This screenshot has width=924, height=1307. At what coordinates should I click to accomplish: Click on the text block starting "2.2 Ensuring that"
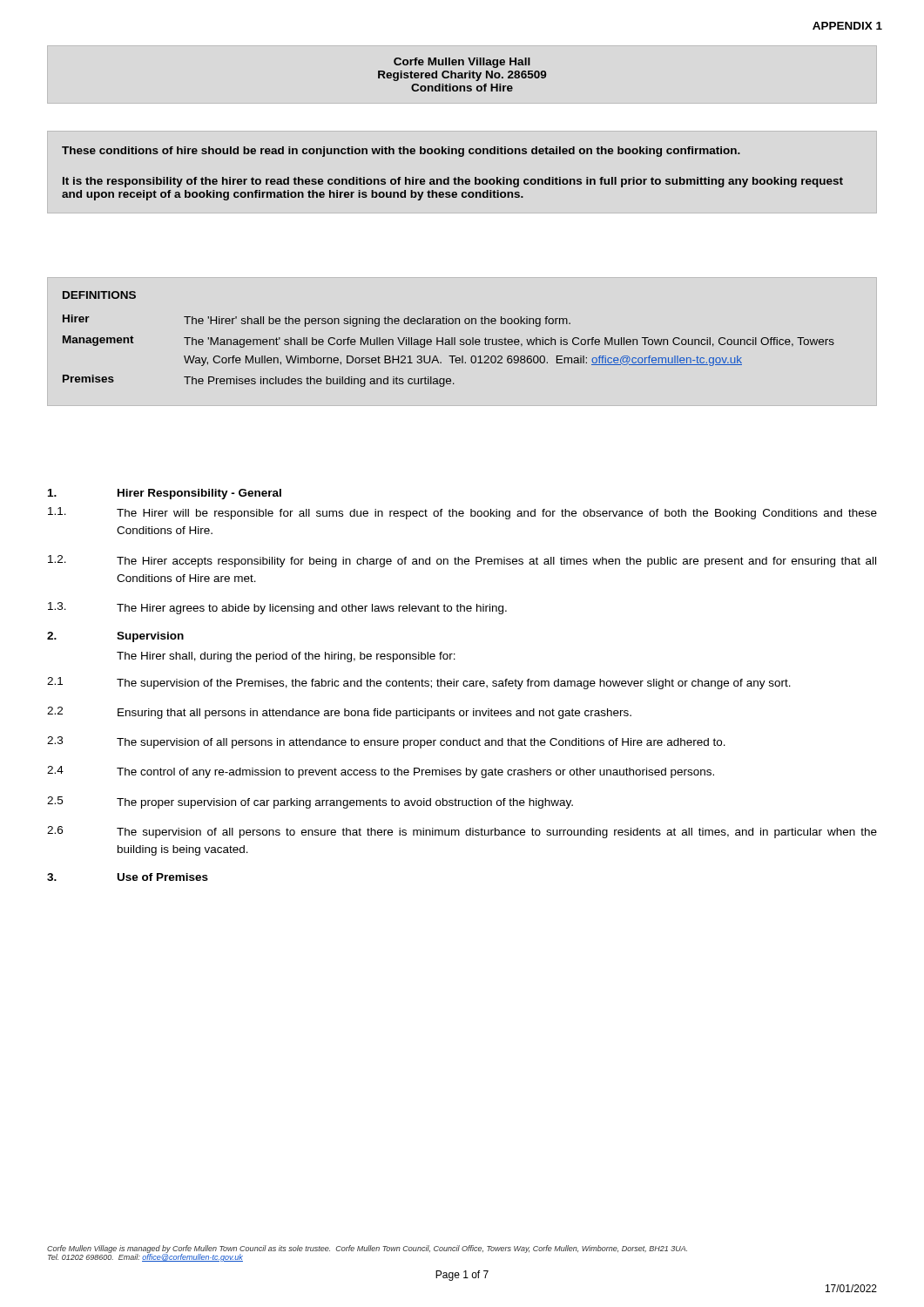pos(340,713)
